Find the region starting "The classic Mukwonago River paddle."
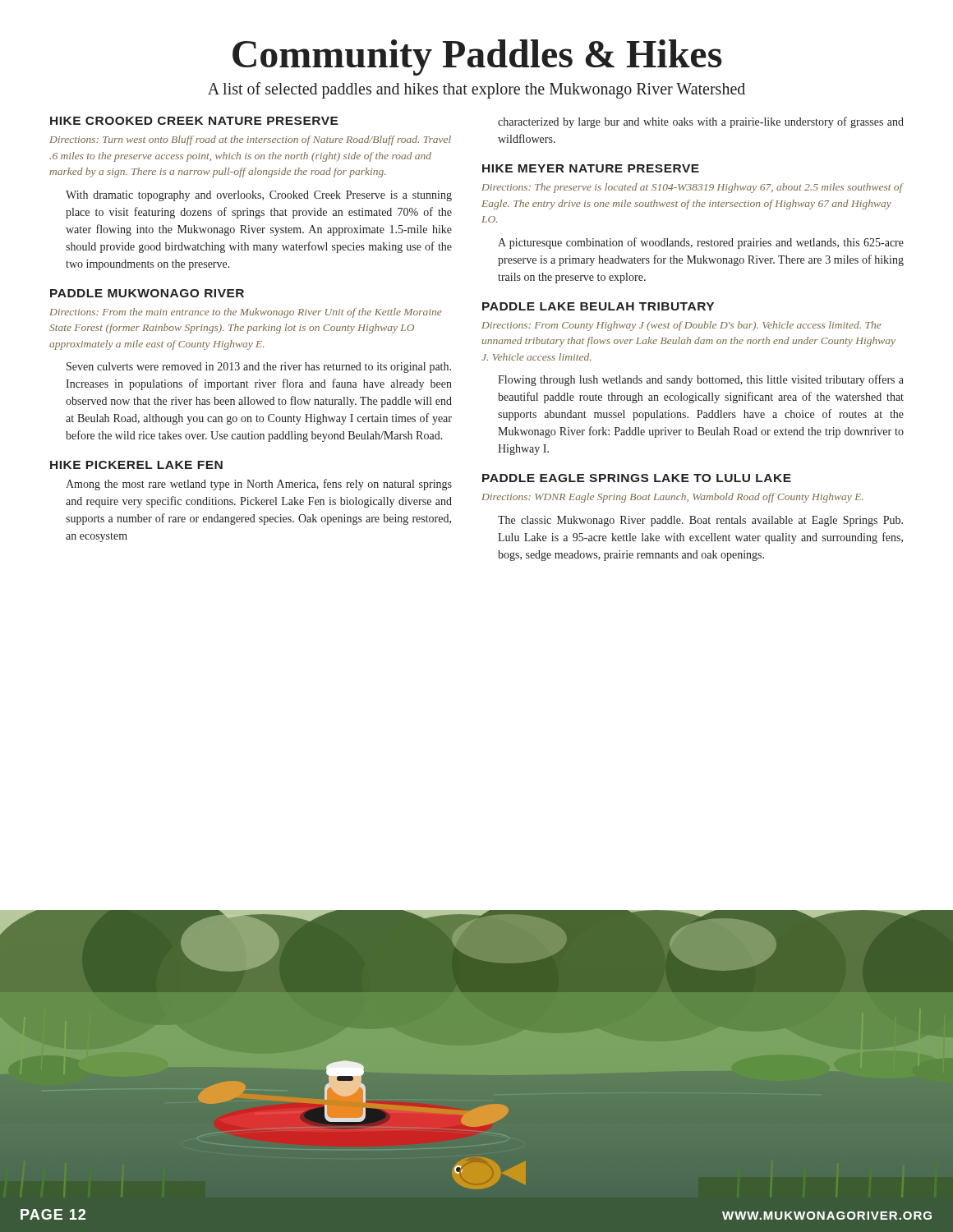The height and width of the screenshot is (1232, 953). tap(701, 538)
